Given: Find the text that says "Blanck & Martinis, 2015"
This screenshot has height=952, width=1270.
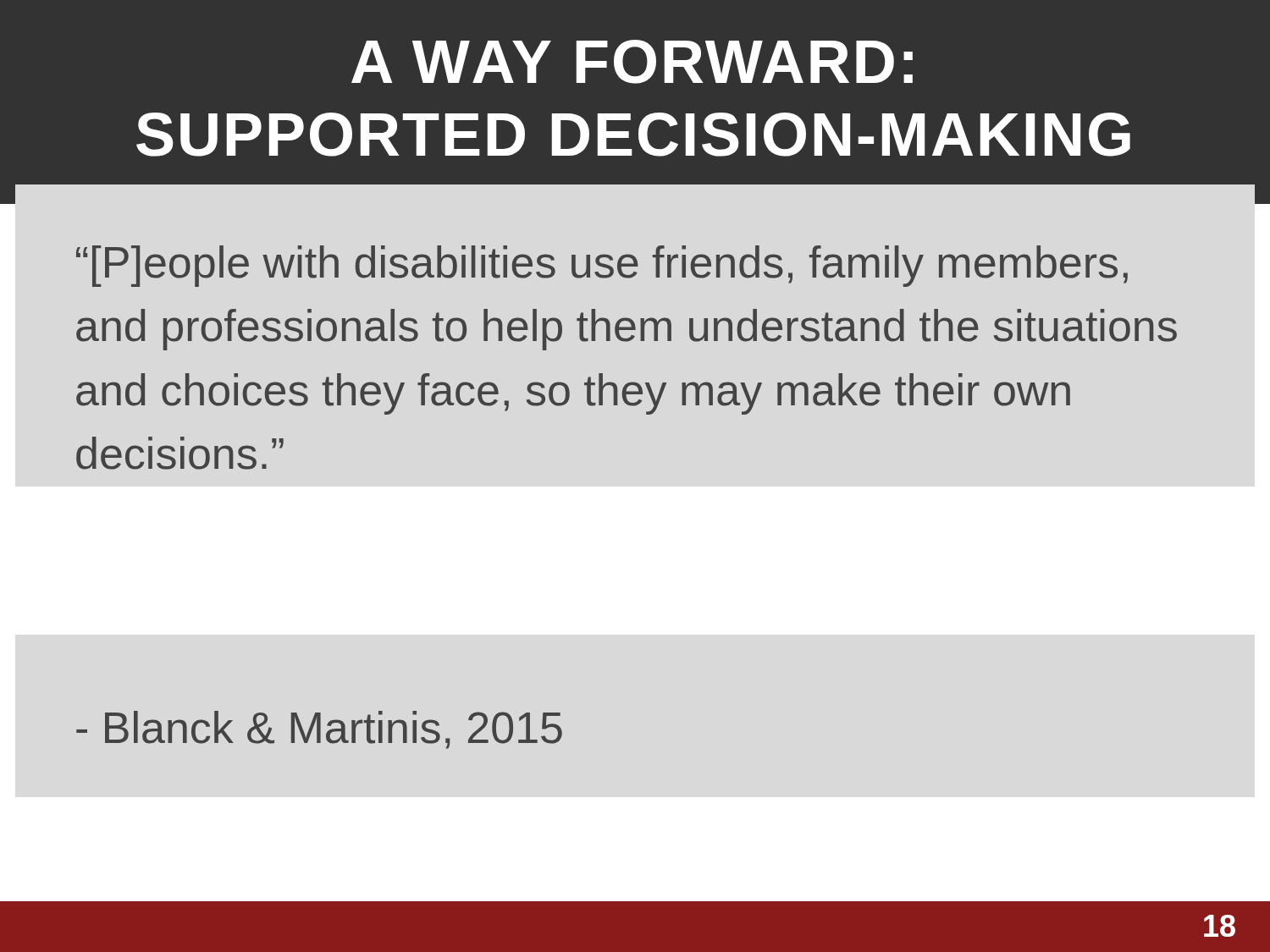Looking at the screenshot, I should coord(319,730).
